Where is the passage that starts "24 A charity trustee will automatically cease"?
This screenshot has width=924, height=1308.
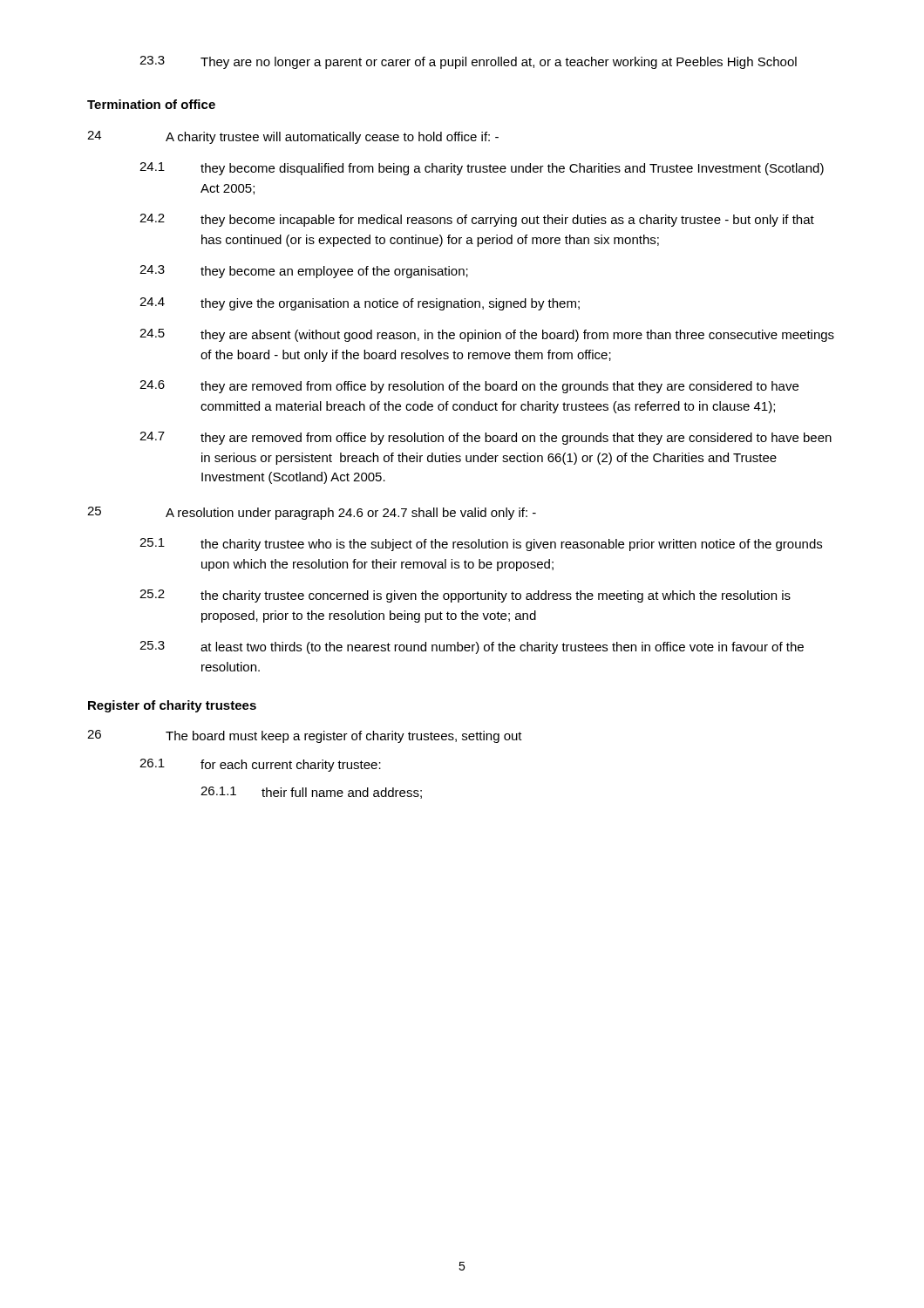click(462, 137)
